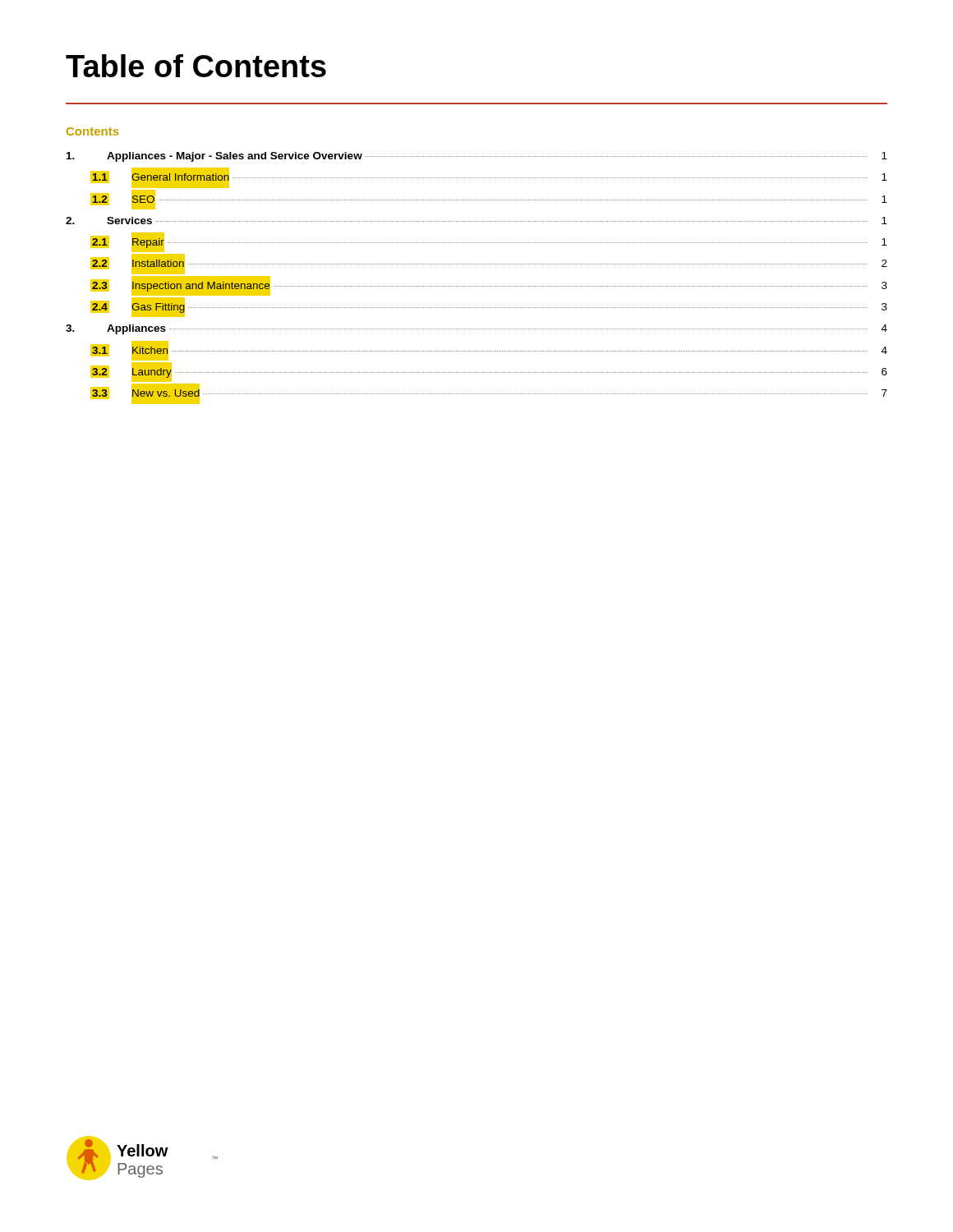Locate the text "1 General Information 1"
Image resolution: width=953 pixels, height=1232 pixels.
click(x=476, y=178)
